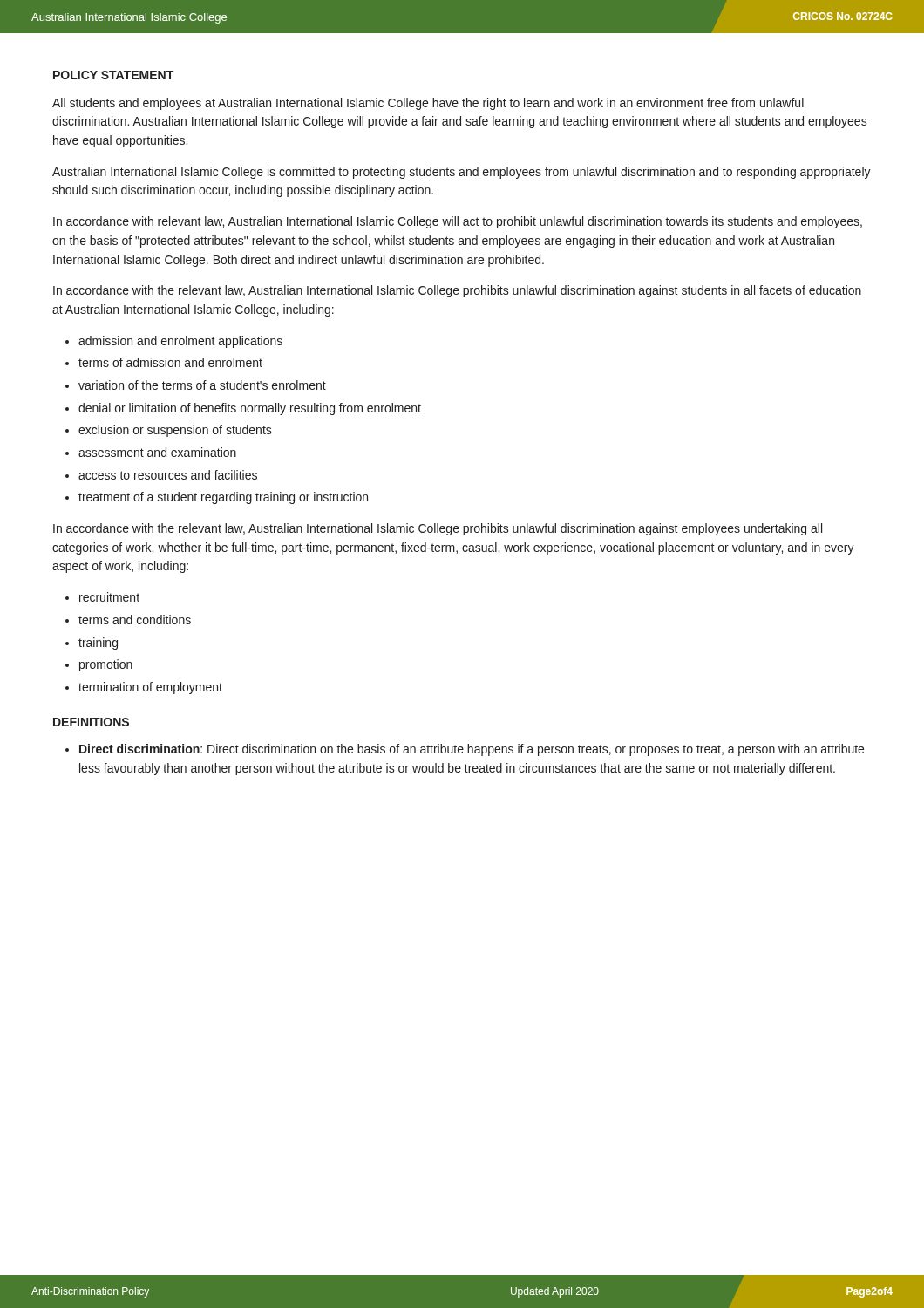Screen dimensions: 1308x924
Task: Locate the passage starting "assessment and examination"
Action: [157, 453]
